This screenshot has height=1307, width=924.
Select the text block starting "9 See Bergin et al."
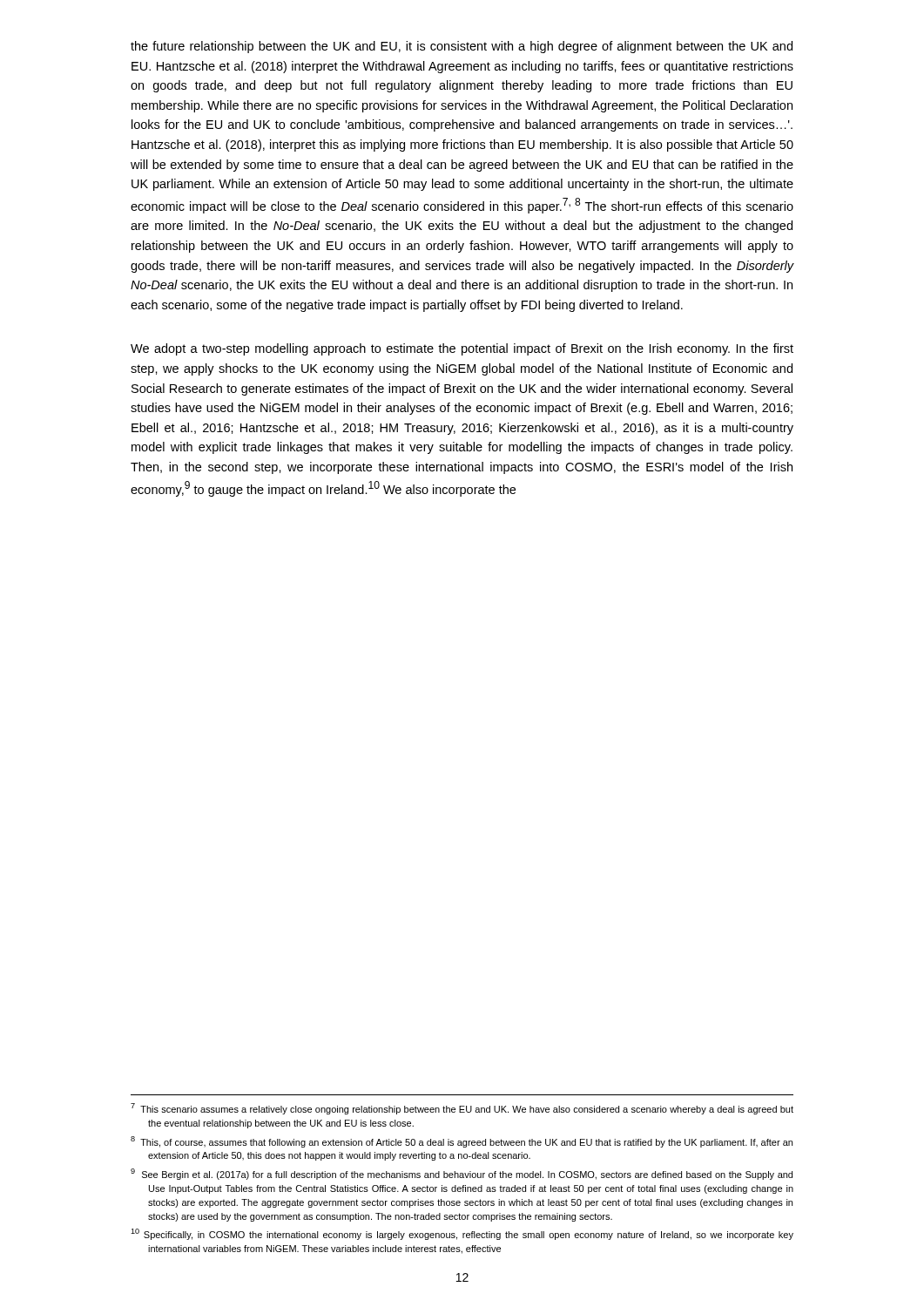point(462,1194)
